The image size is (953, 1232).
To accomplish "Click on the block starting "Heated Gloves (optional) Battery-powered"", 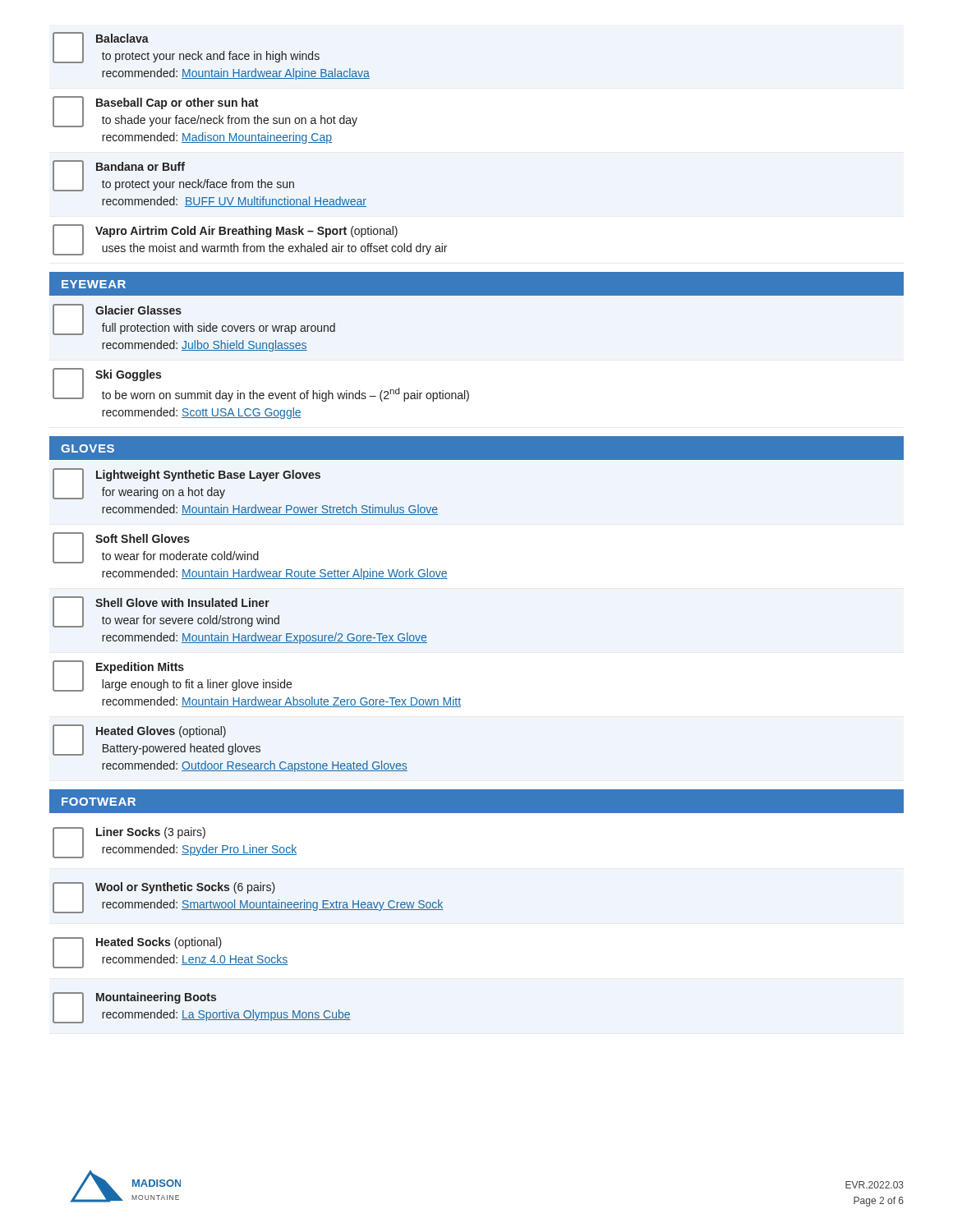I will [230, 748].
